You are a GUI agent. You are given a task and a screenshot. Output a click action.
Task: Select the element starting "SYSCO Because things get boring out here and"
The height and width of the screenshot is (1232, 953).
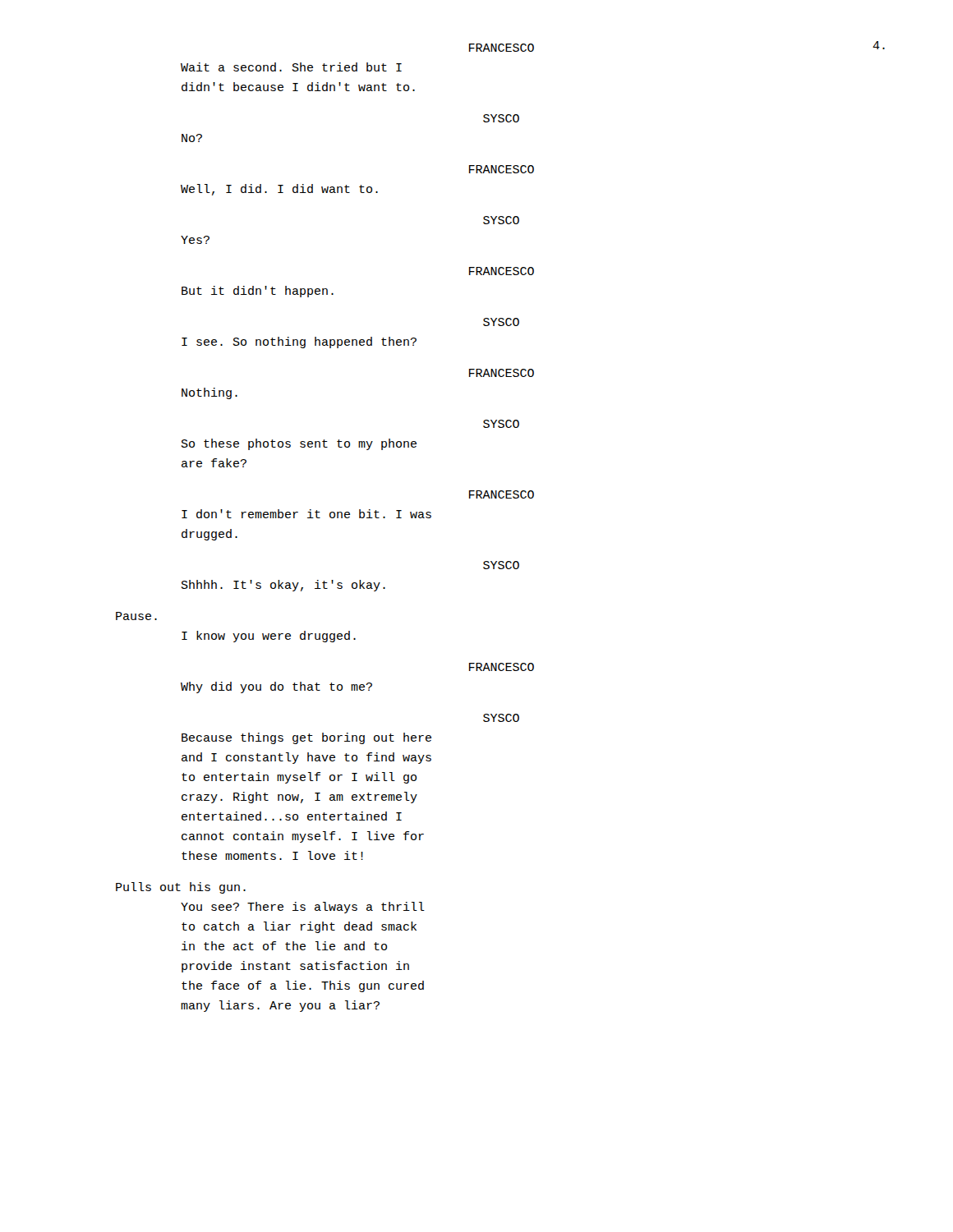click(501, 718)
